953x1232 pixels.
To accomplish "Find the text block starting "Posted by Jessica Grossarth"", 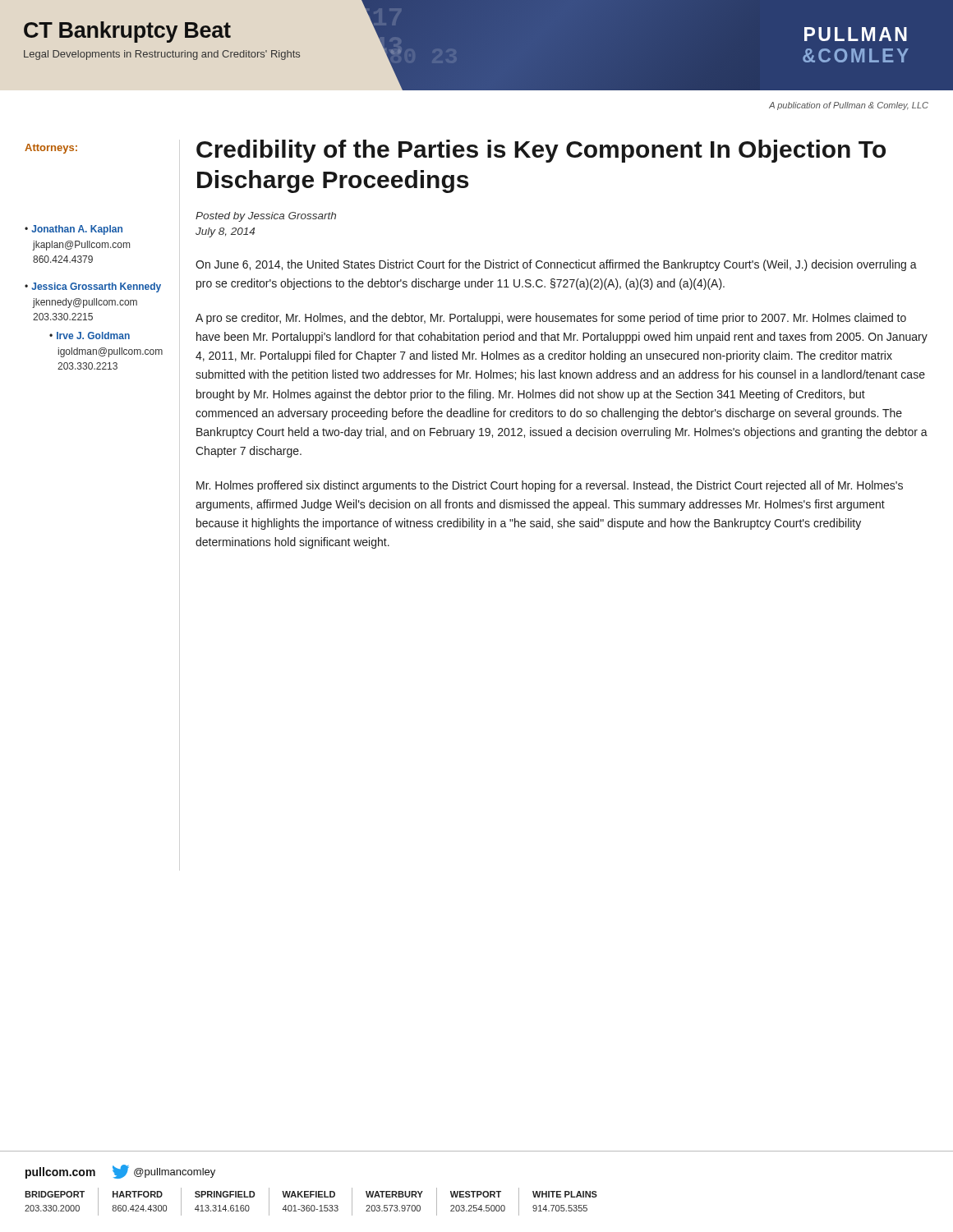I will [x=266, y=216].
